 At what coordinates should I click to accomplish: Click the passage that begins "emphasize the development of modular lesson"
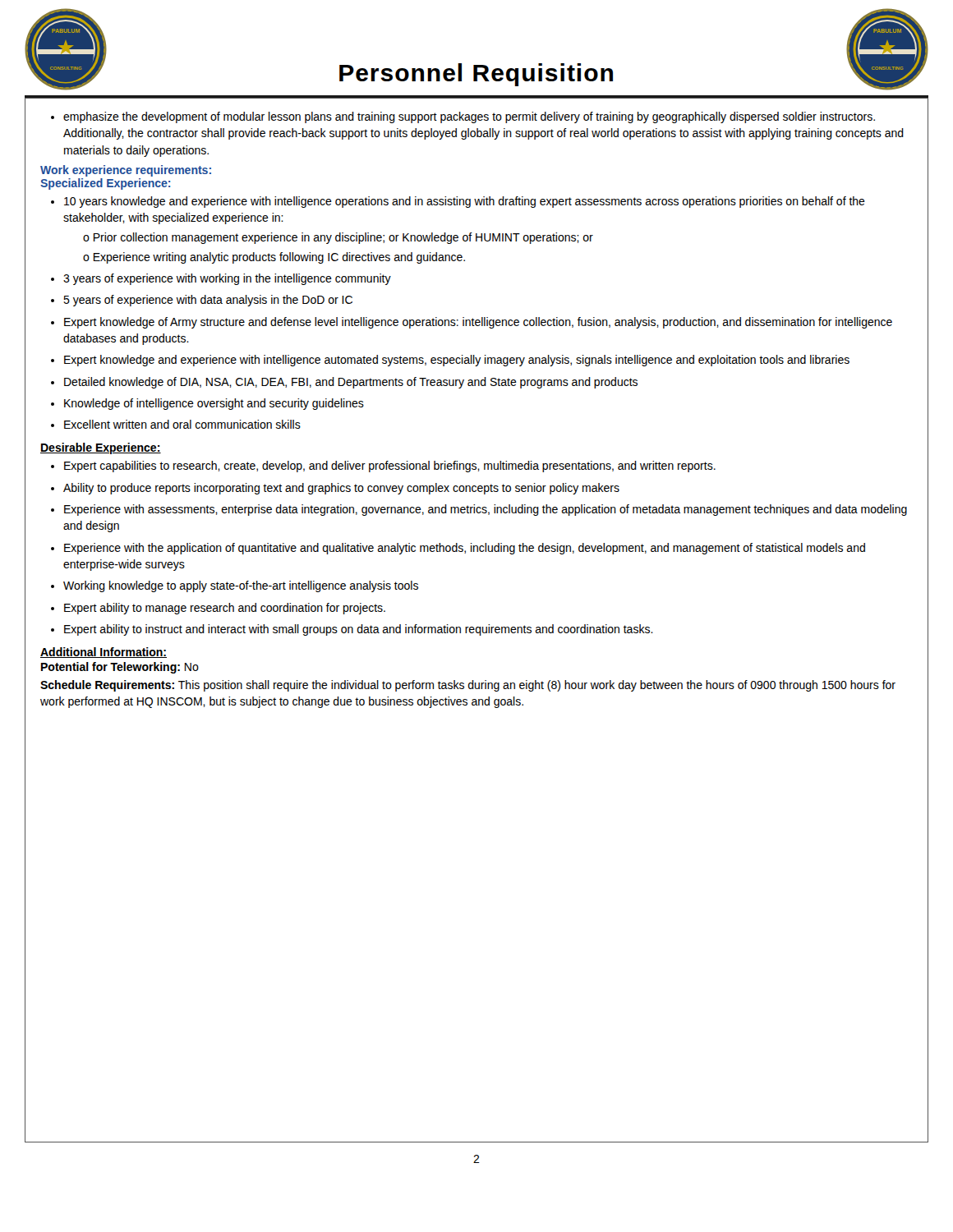point(476,133)
